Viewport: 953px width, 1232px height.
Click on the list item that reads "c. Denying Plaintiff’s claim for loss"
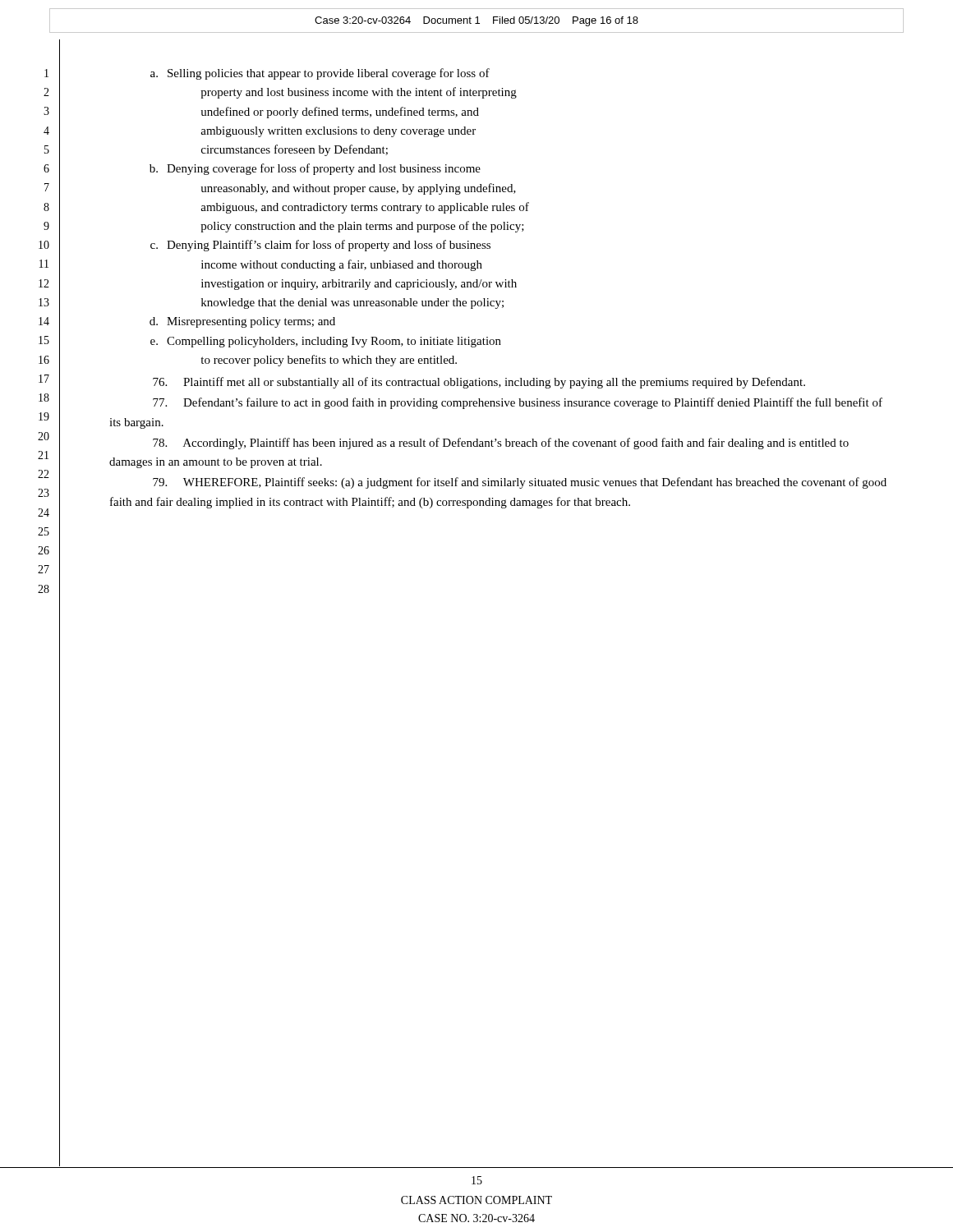[x=498, y=274]
